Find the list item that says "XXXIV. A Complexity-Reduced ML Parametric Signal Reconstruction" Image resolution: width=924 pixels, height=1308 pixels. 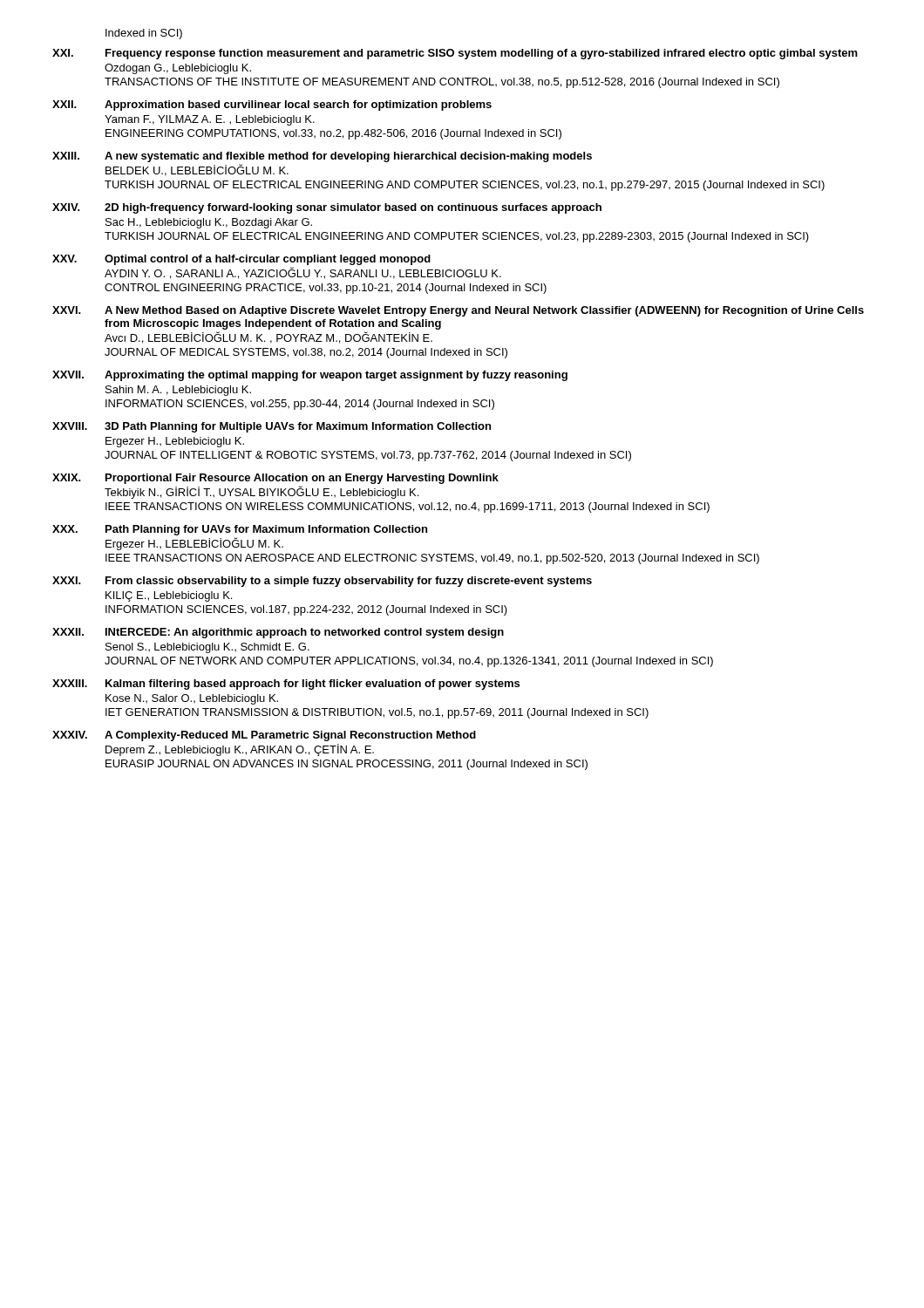pos(462,749)
